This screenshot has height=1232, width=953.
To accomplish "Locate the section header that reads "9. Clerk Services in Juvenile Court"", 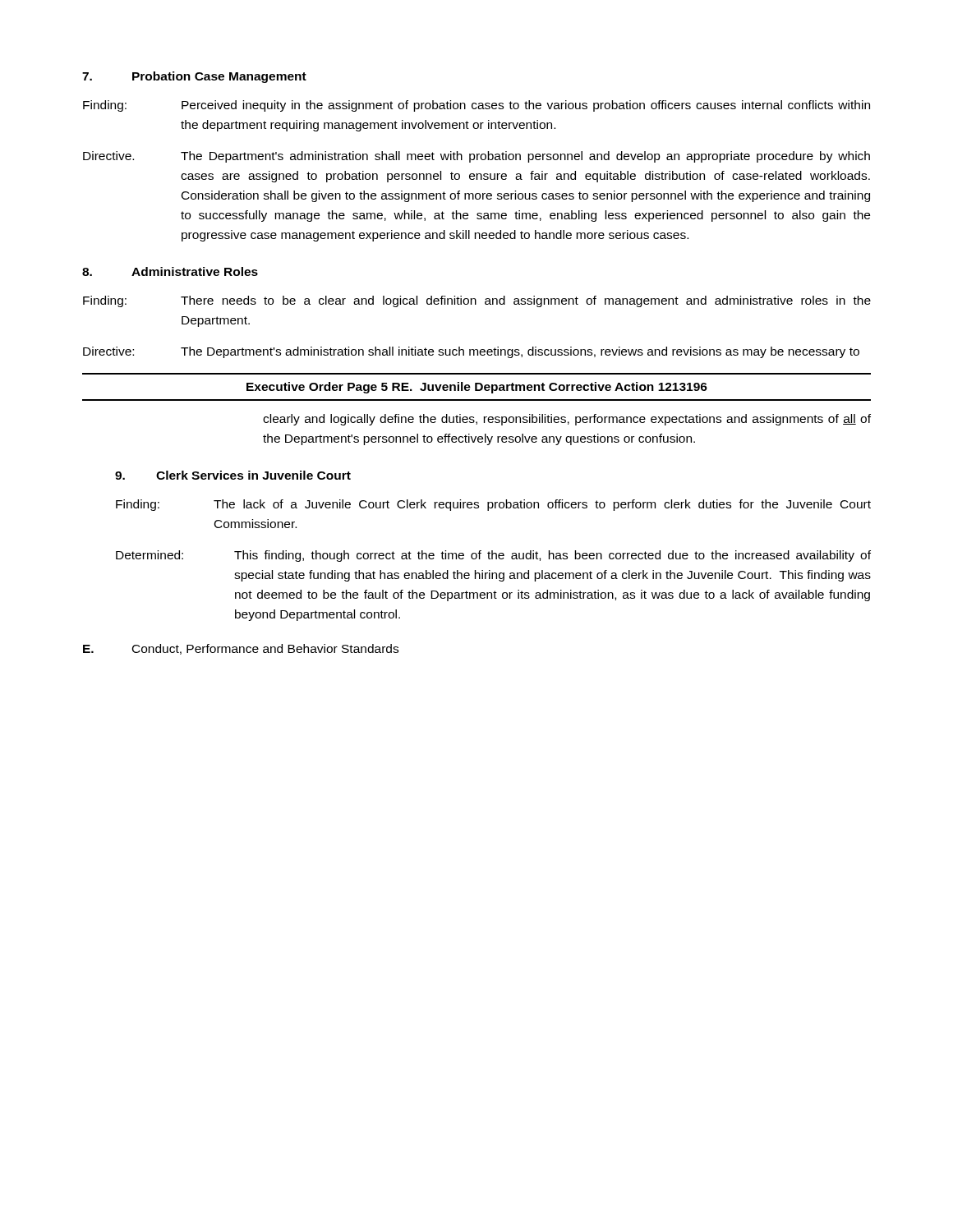I will click(x=233, y=475).
